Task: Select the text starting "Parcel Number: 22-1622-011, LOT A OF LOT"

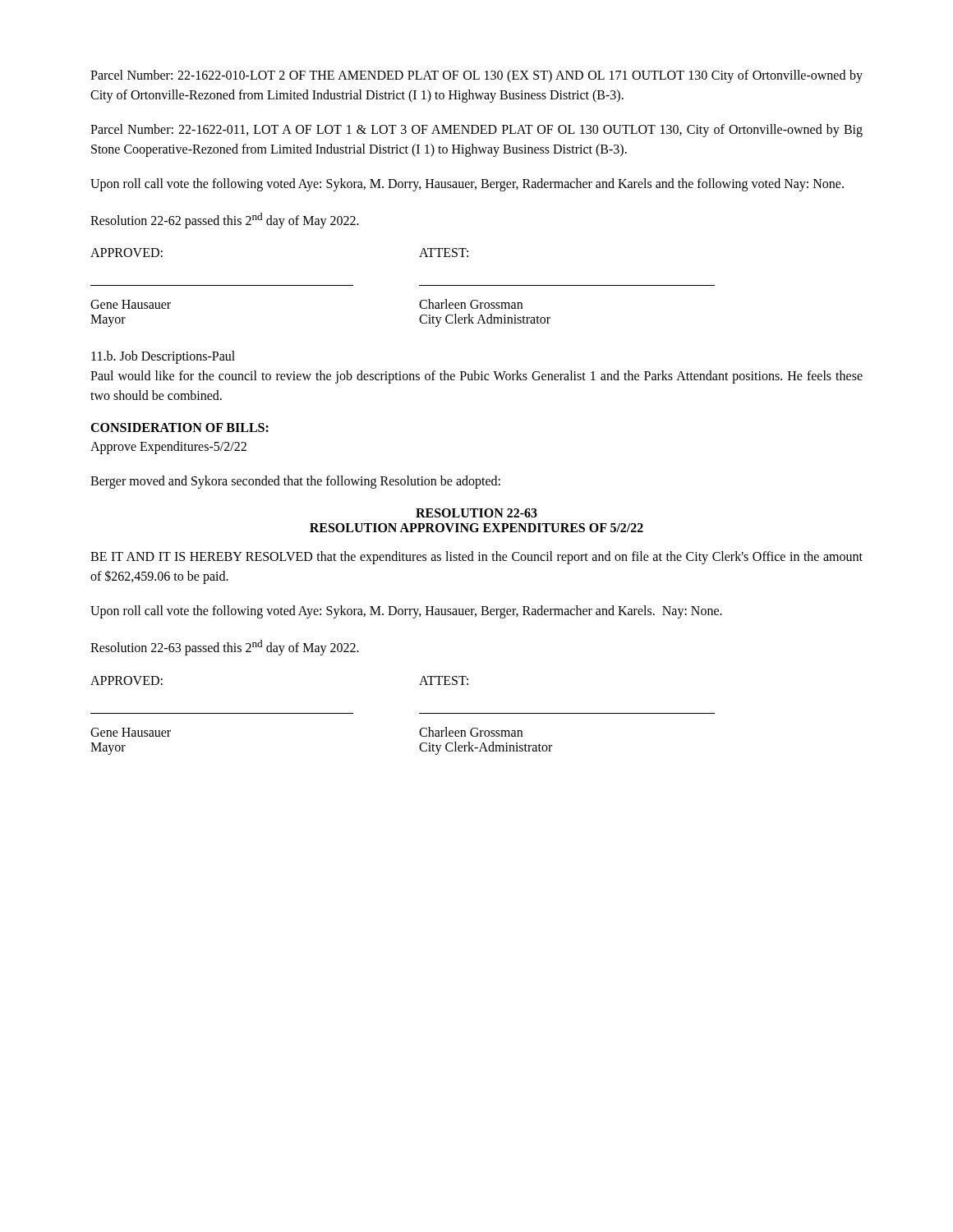Action: 476,139
